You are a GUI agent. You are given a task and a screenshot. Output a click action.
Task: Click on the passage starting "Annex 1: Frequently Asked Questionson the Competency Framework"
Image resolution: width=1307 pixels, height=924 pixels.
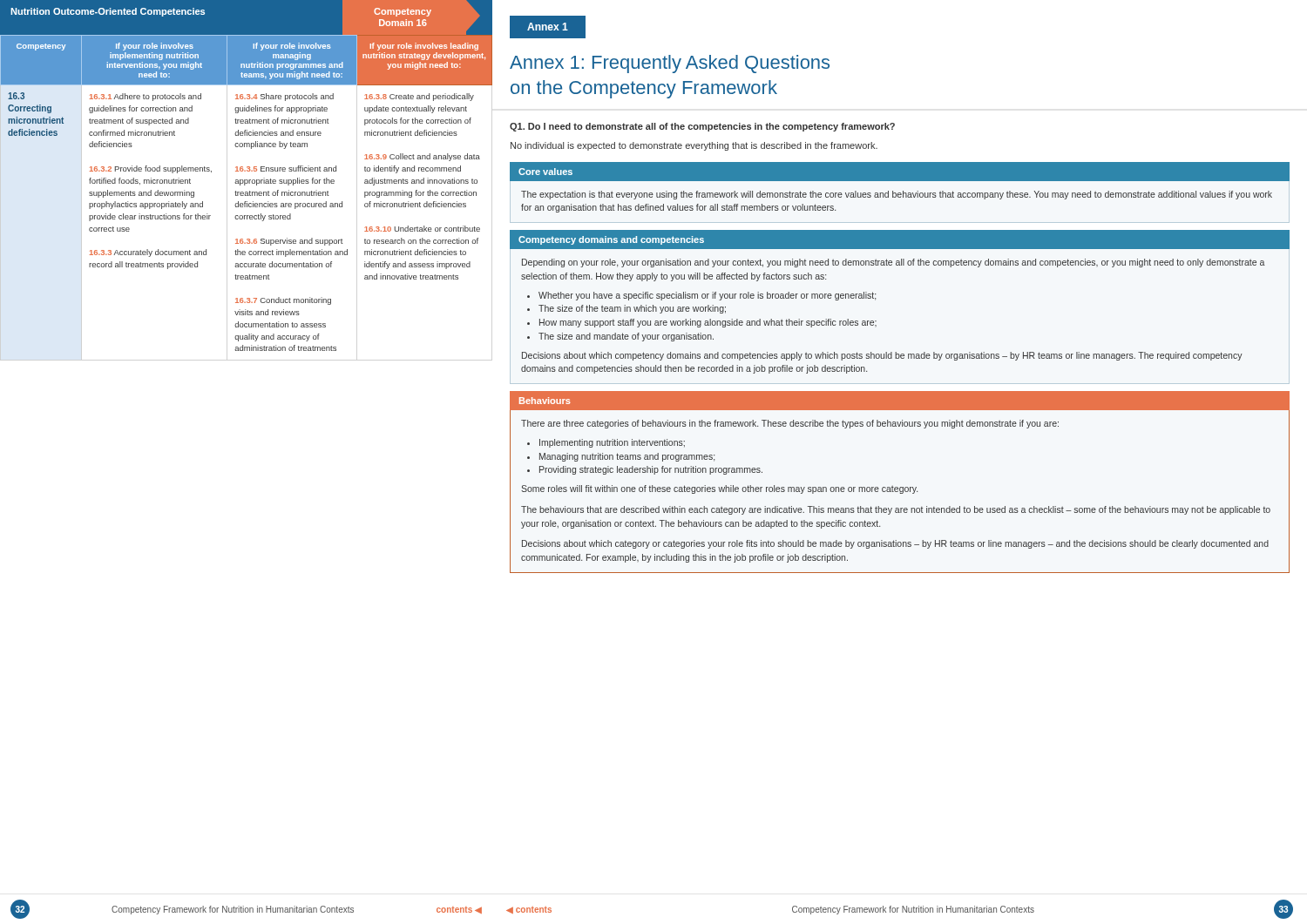click(670, 75)
